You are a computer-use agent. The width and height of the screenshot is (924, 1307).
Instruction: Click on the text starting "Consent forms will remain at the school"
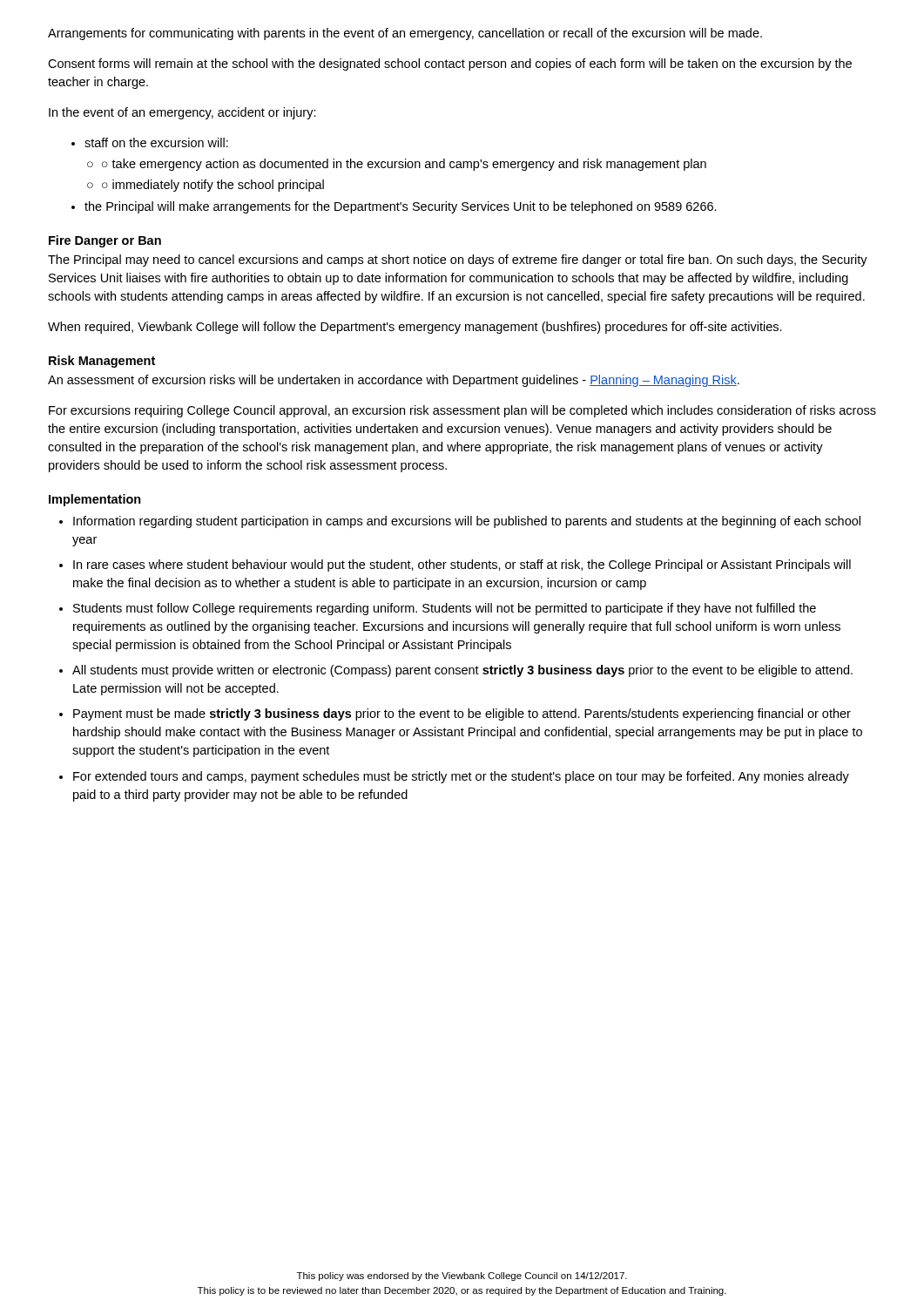pos(462,73)
